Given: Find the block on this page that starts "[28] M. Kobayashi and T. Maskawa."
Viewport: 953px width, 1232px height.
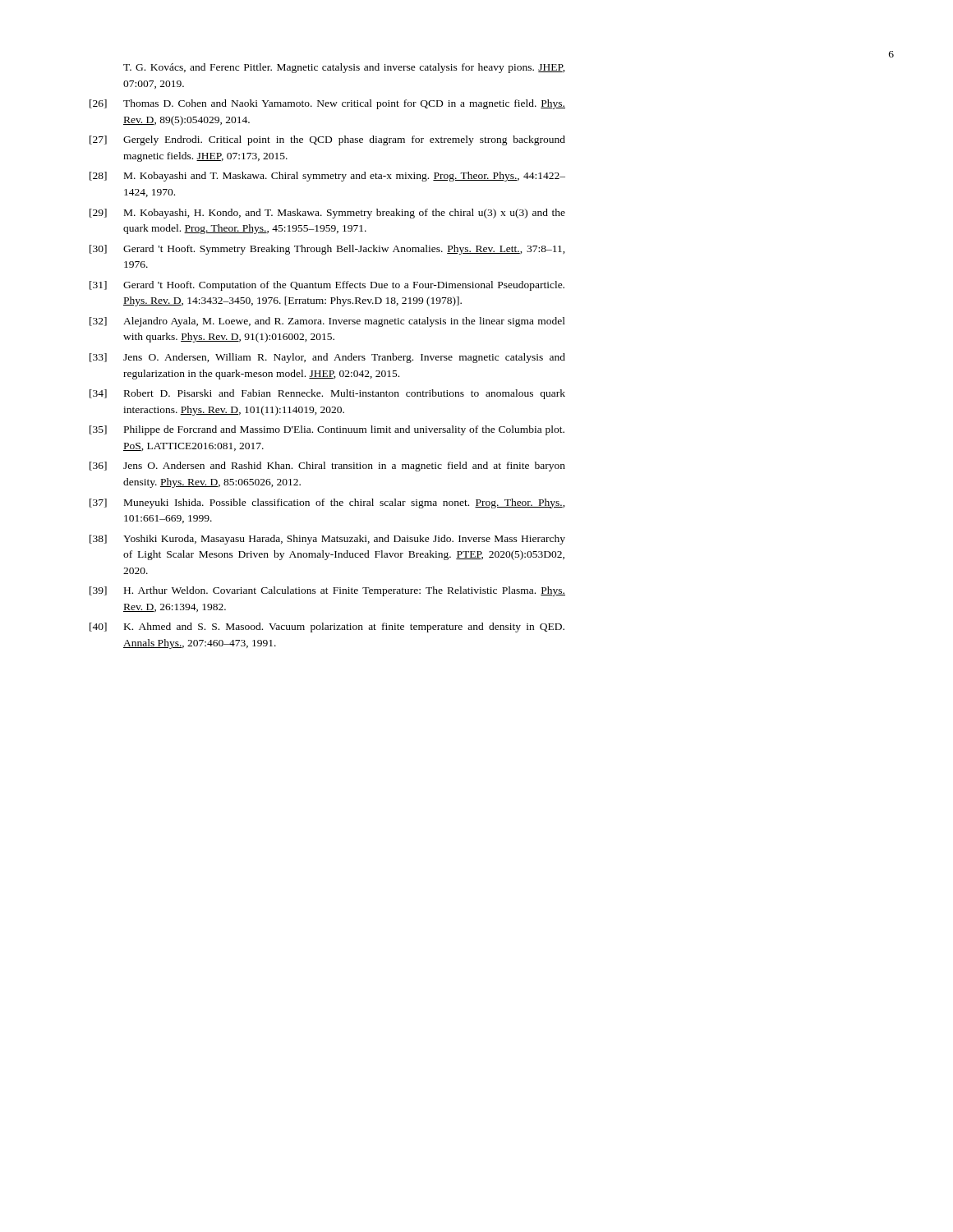Looking at the screenshot, I should pyautogui.click(x=327, y=184).
